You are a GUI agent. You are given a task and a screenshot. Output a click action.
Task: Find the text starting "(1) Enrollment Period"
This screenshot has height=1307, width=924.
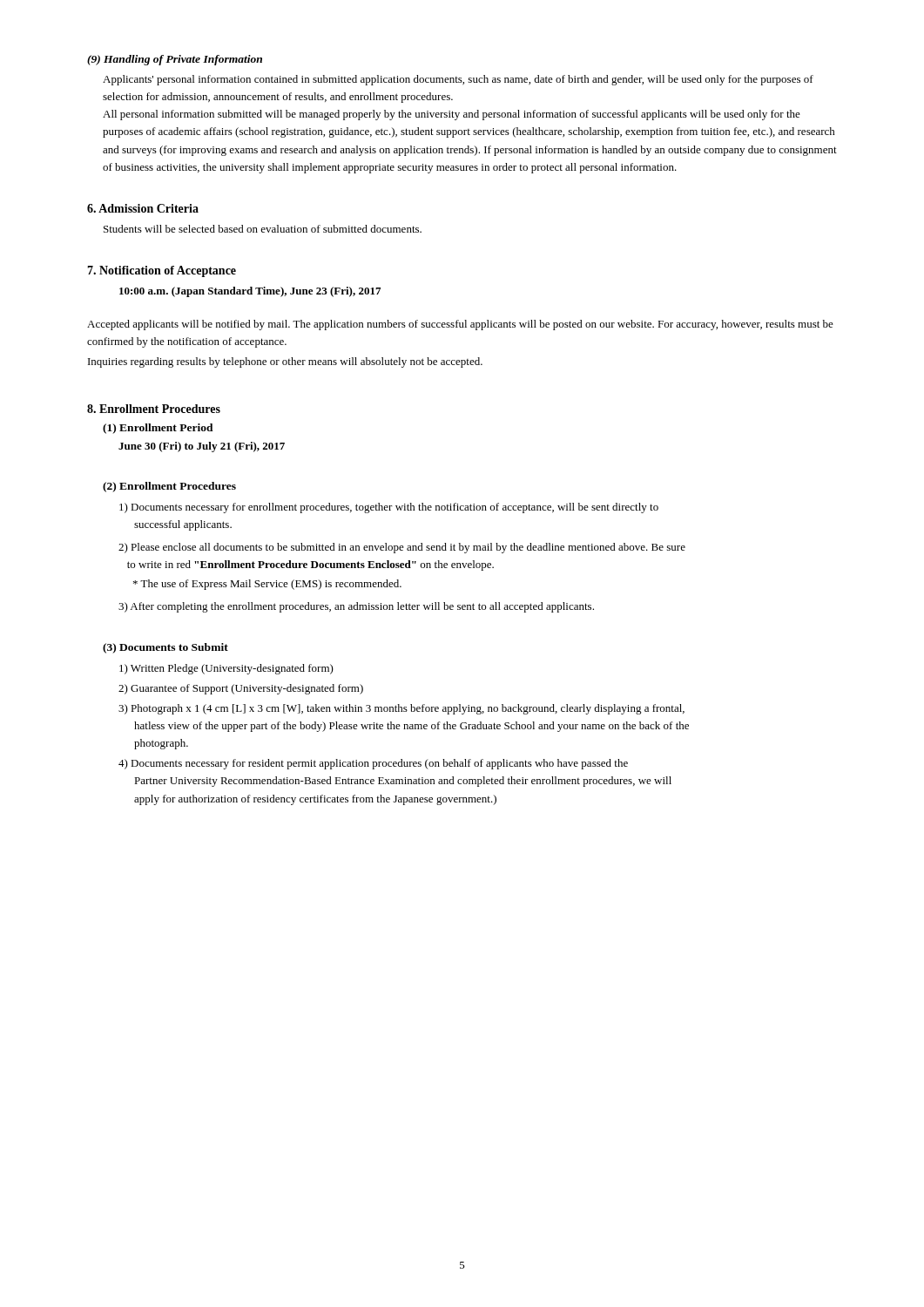click(x=158, y=427)
